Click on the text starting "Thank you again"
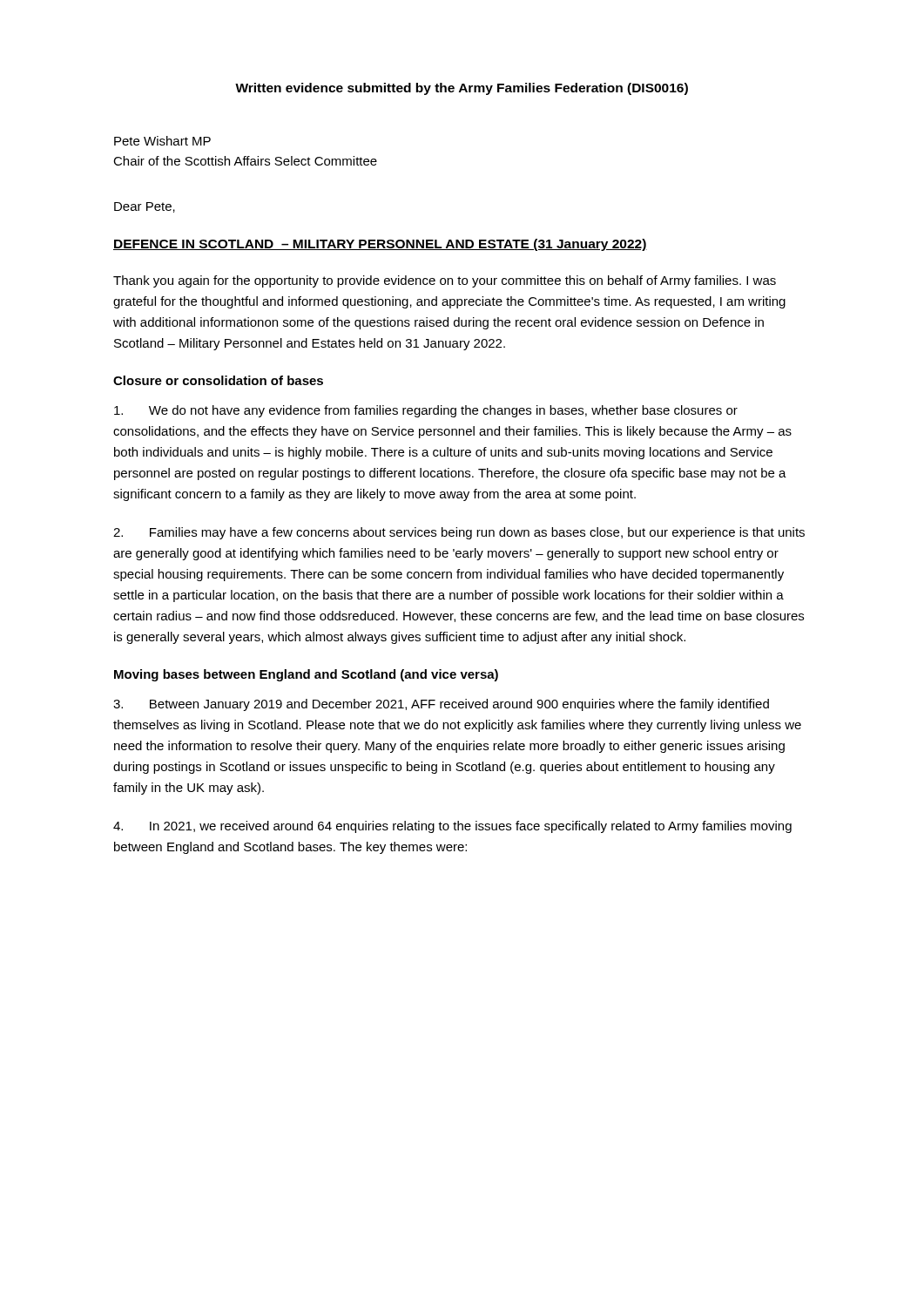The height and width of the screenshot is (1307, 924). coord(450,311)
